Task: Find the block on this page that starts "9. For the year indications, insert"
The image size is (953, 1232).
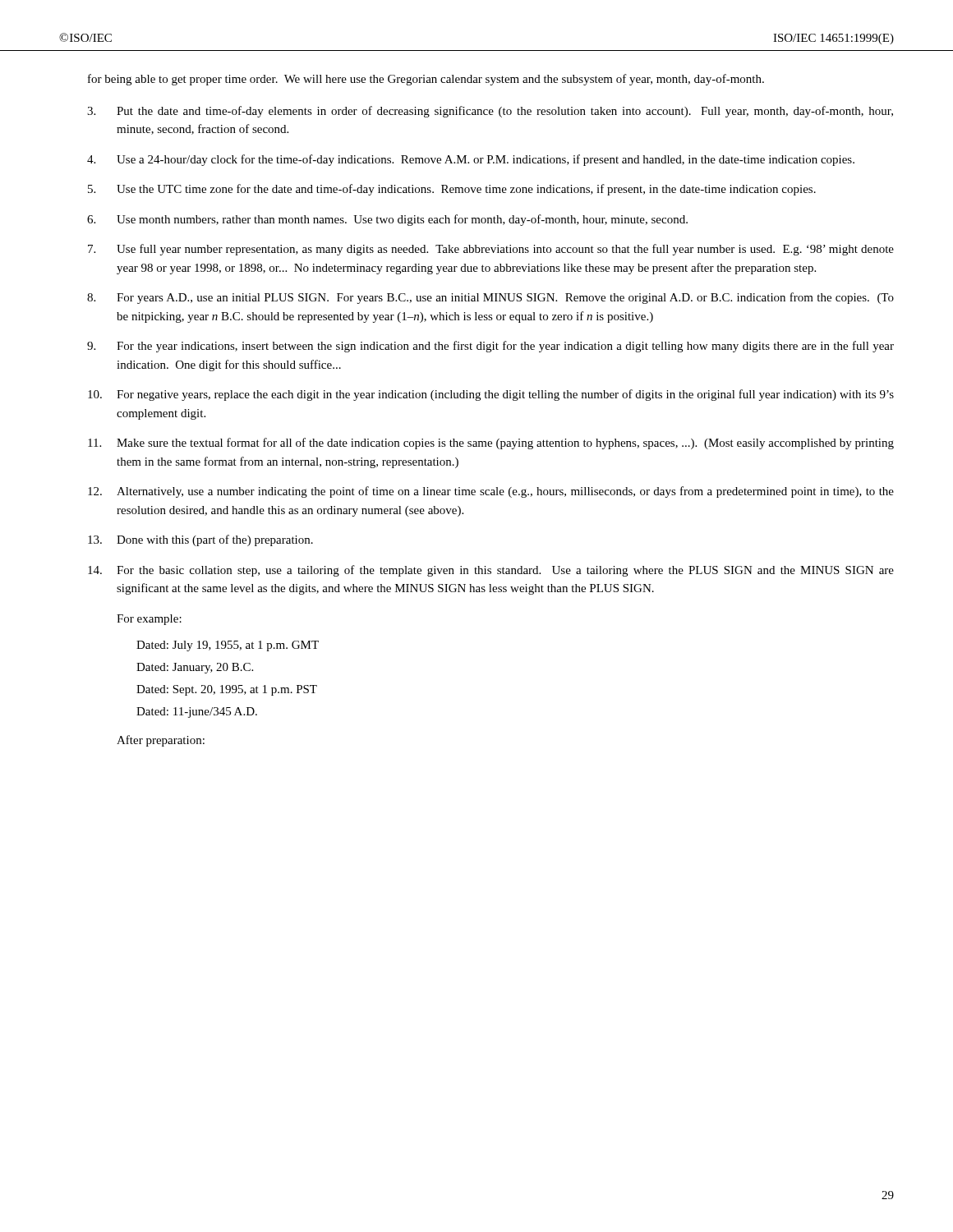Action: click(490, 355)
